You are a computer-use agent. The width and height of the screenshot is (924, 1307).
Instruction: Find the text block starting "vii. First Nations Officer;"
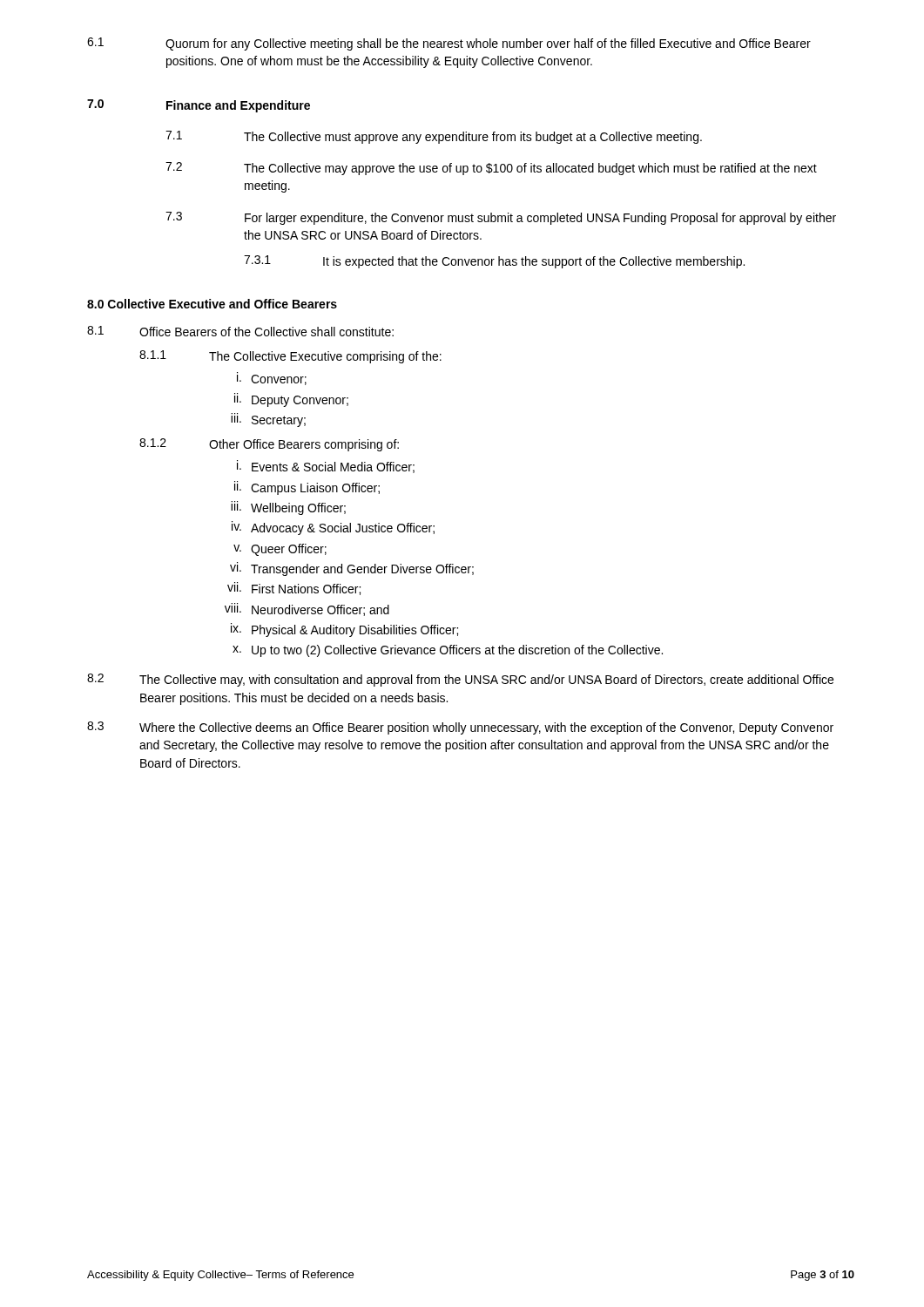pos(294,589)
